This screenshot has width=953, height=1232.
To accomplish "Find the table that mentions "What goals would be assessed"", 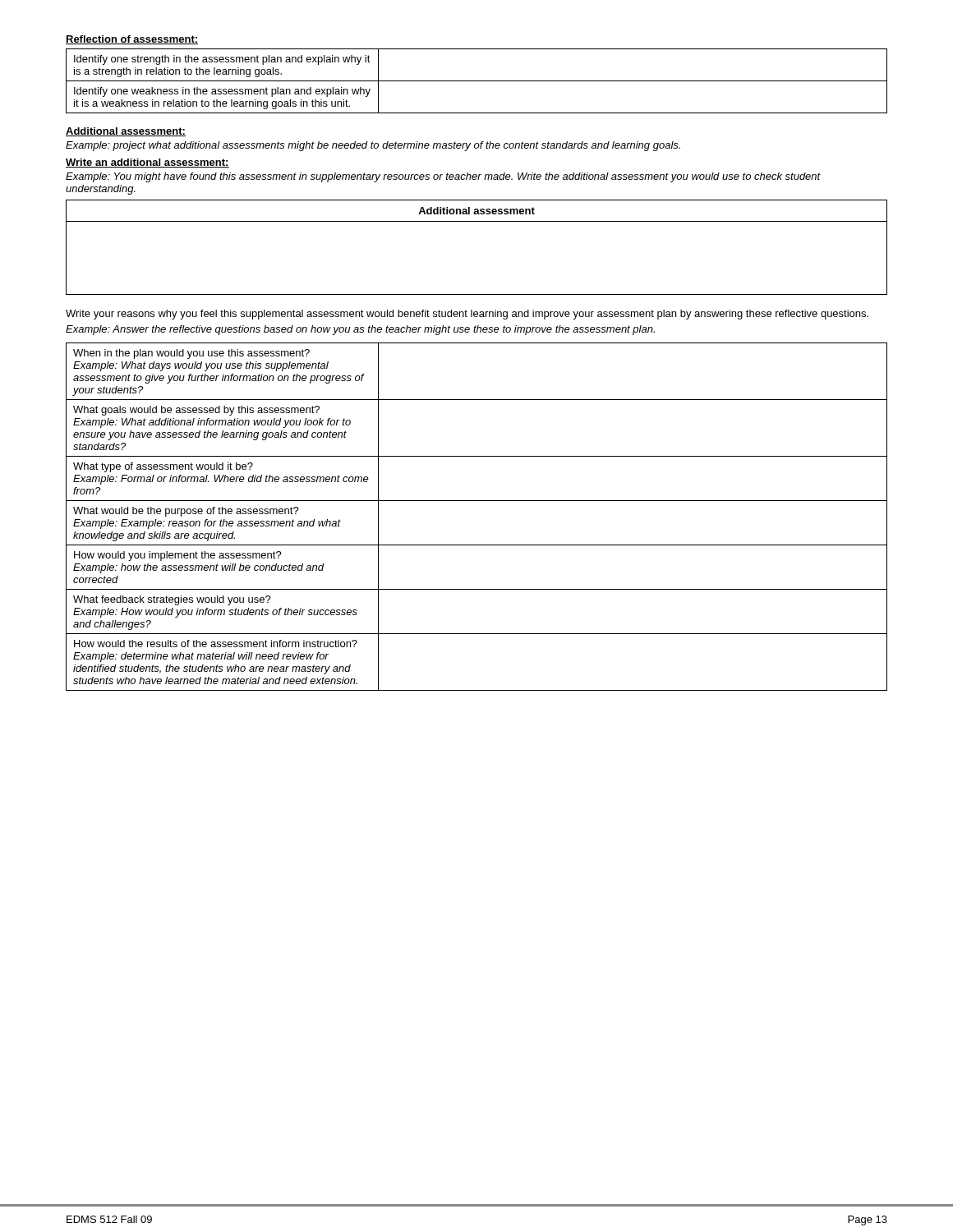I will 476,516.
